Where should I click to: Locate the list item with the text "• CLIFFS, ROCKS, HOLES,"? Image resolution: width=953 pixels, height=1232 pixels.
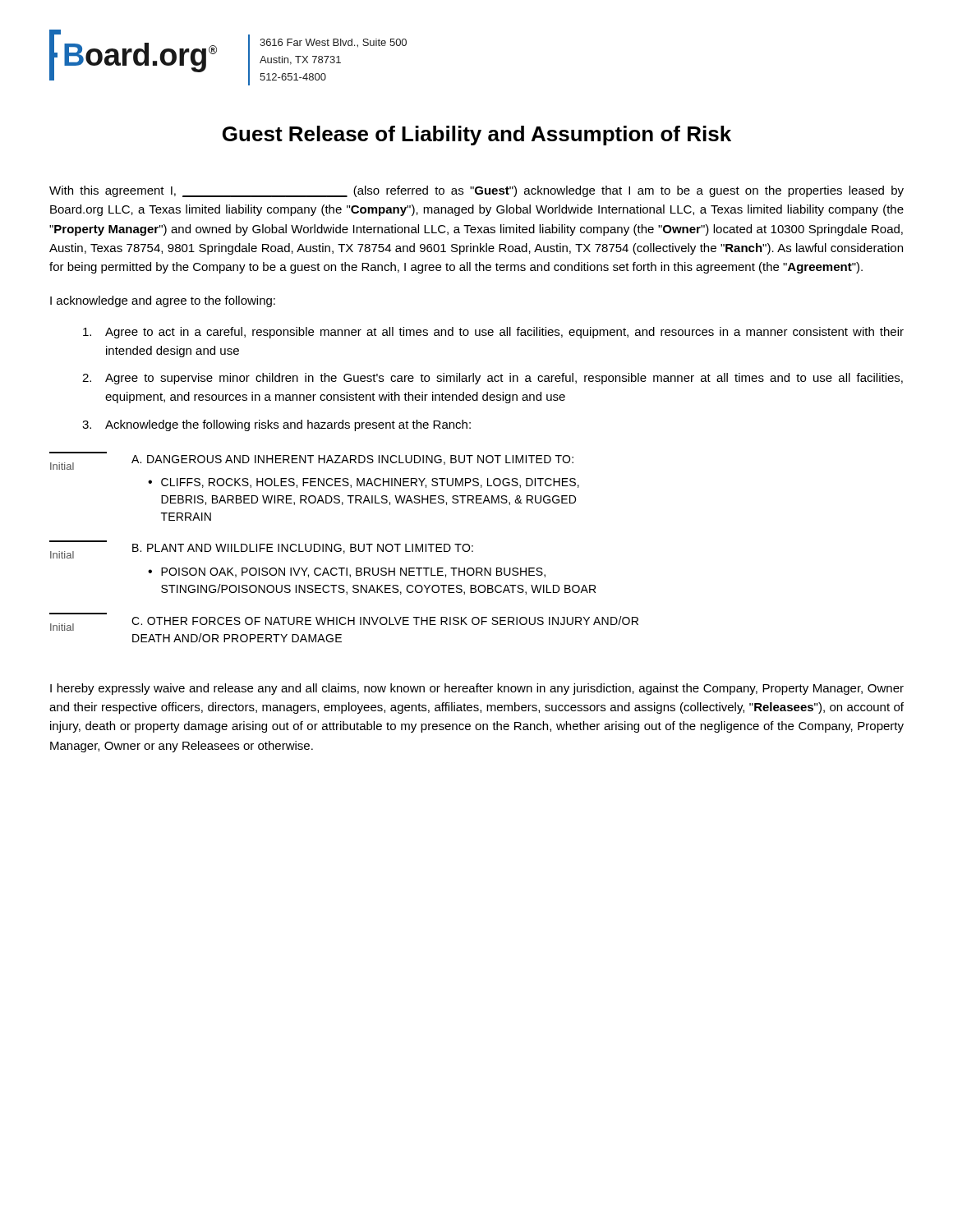364,500
